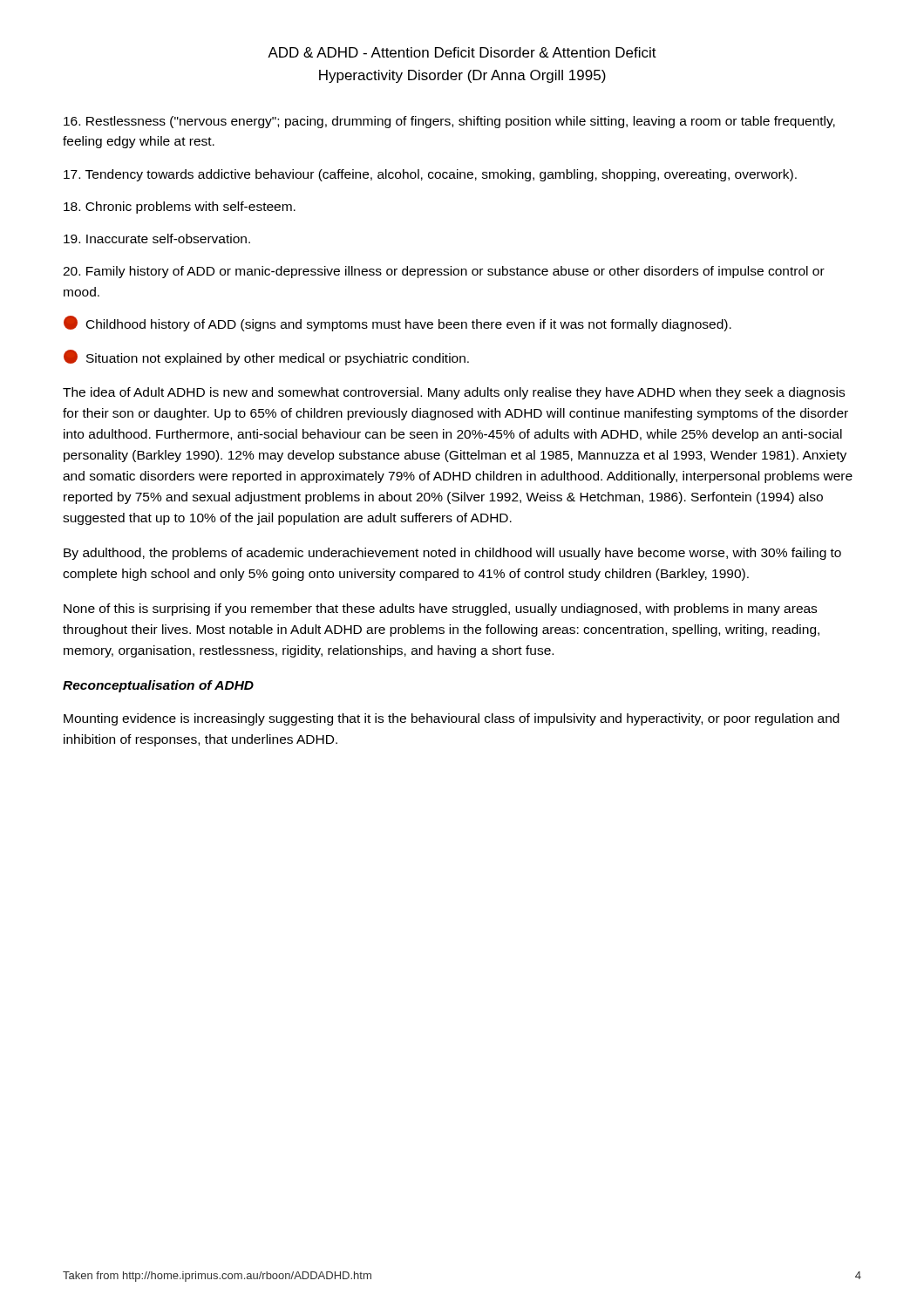Select the list item that says "20. Family history of ADD or"

click(443, 281)
